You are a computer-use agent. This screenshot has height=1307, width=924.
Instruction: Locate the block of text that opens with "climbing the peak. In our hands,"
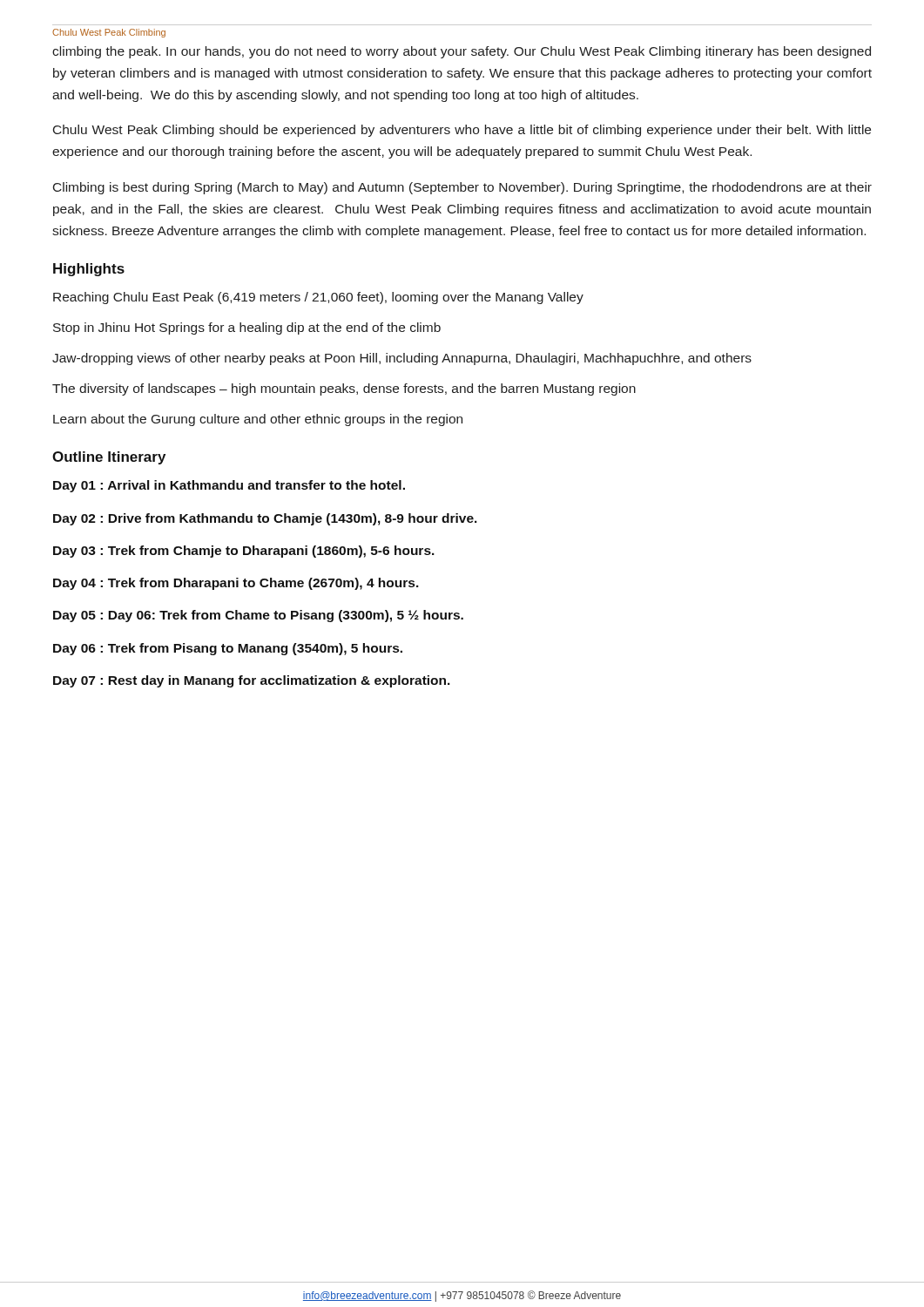(462, 73)
